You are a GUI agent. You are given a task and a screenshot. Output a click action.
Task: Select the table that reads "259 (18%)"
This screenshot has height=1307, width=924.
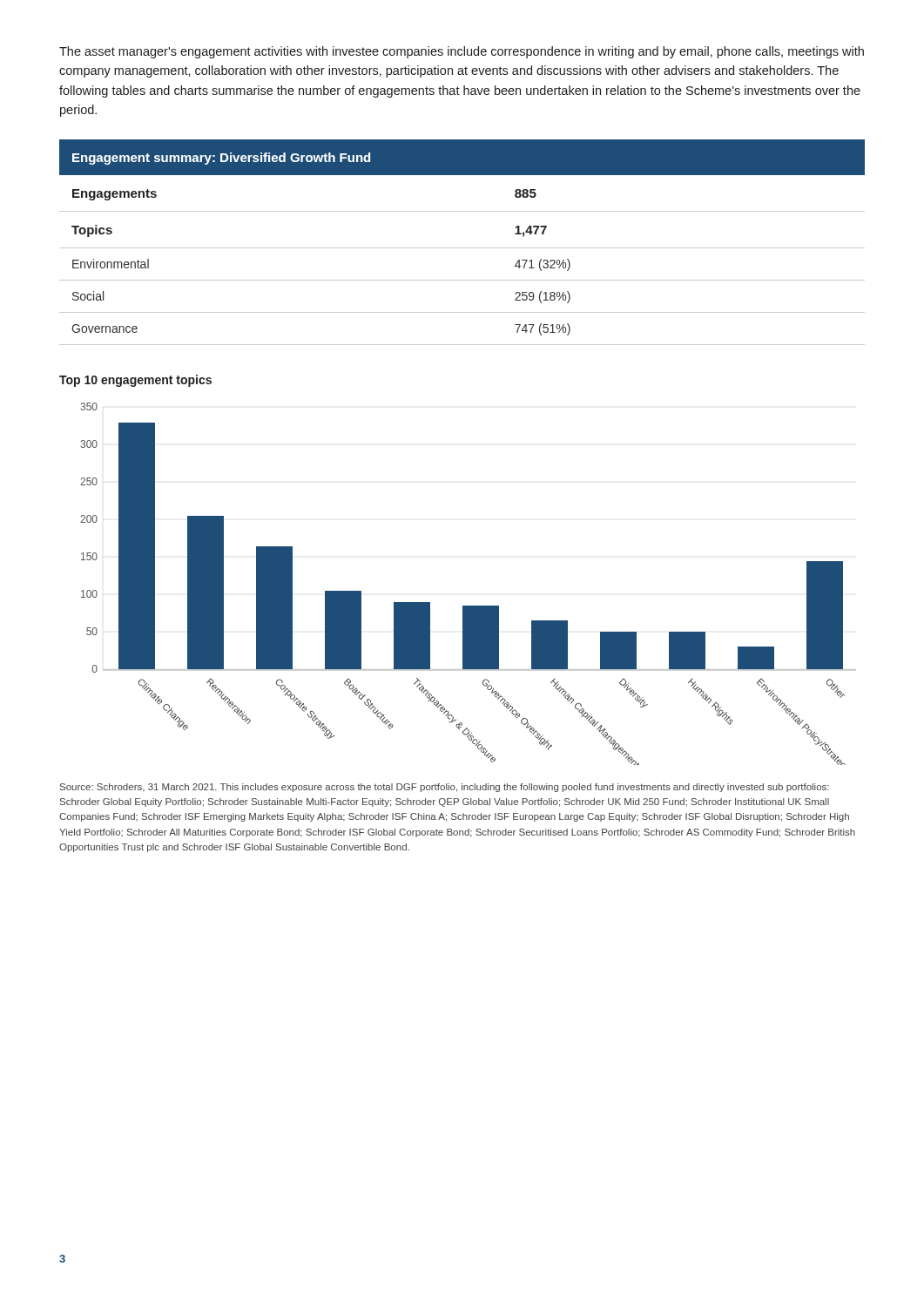[x=462, y=242]
